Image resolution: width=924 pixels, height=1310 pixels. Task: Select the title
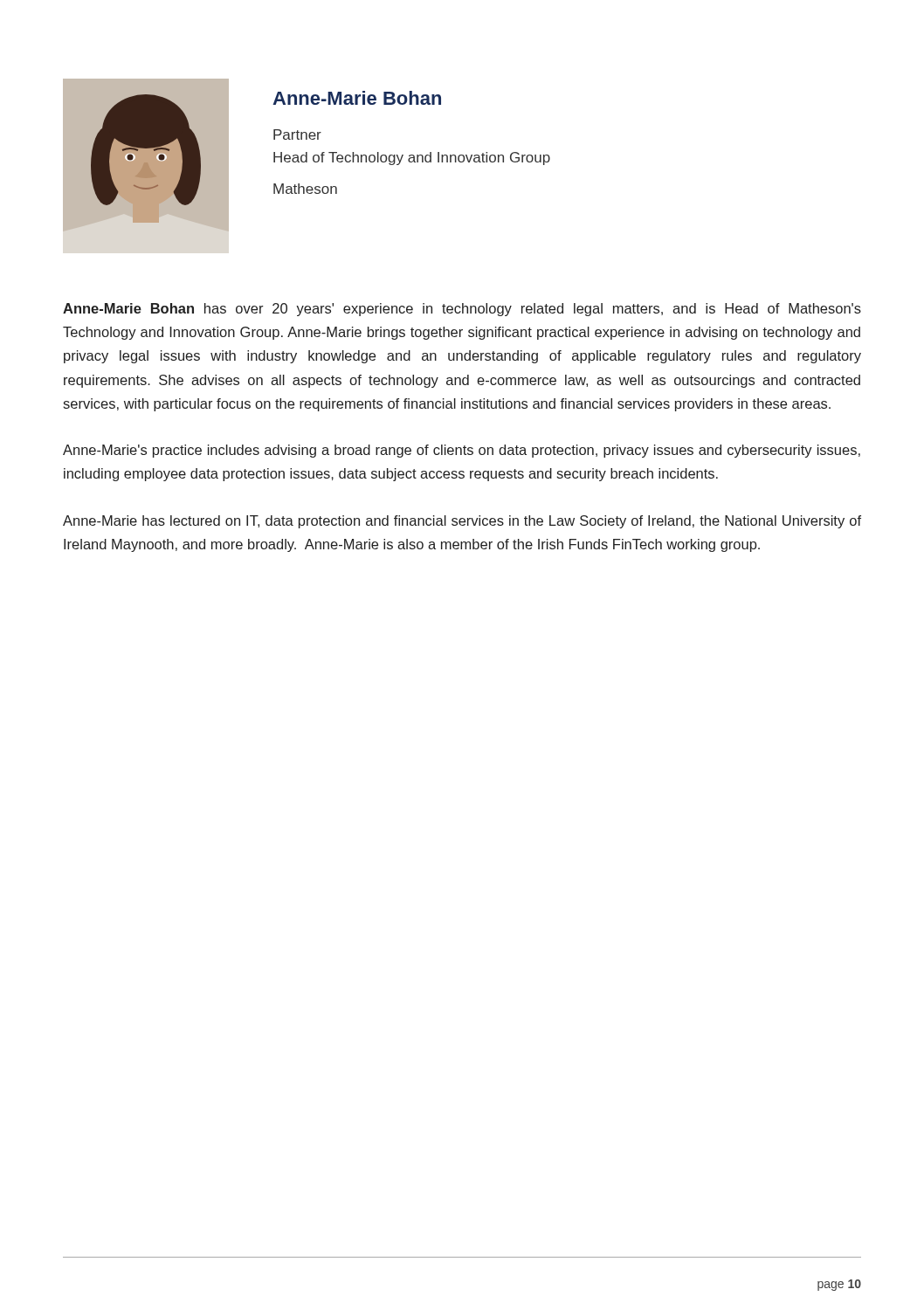pos(357,98)
